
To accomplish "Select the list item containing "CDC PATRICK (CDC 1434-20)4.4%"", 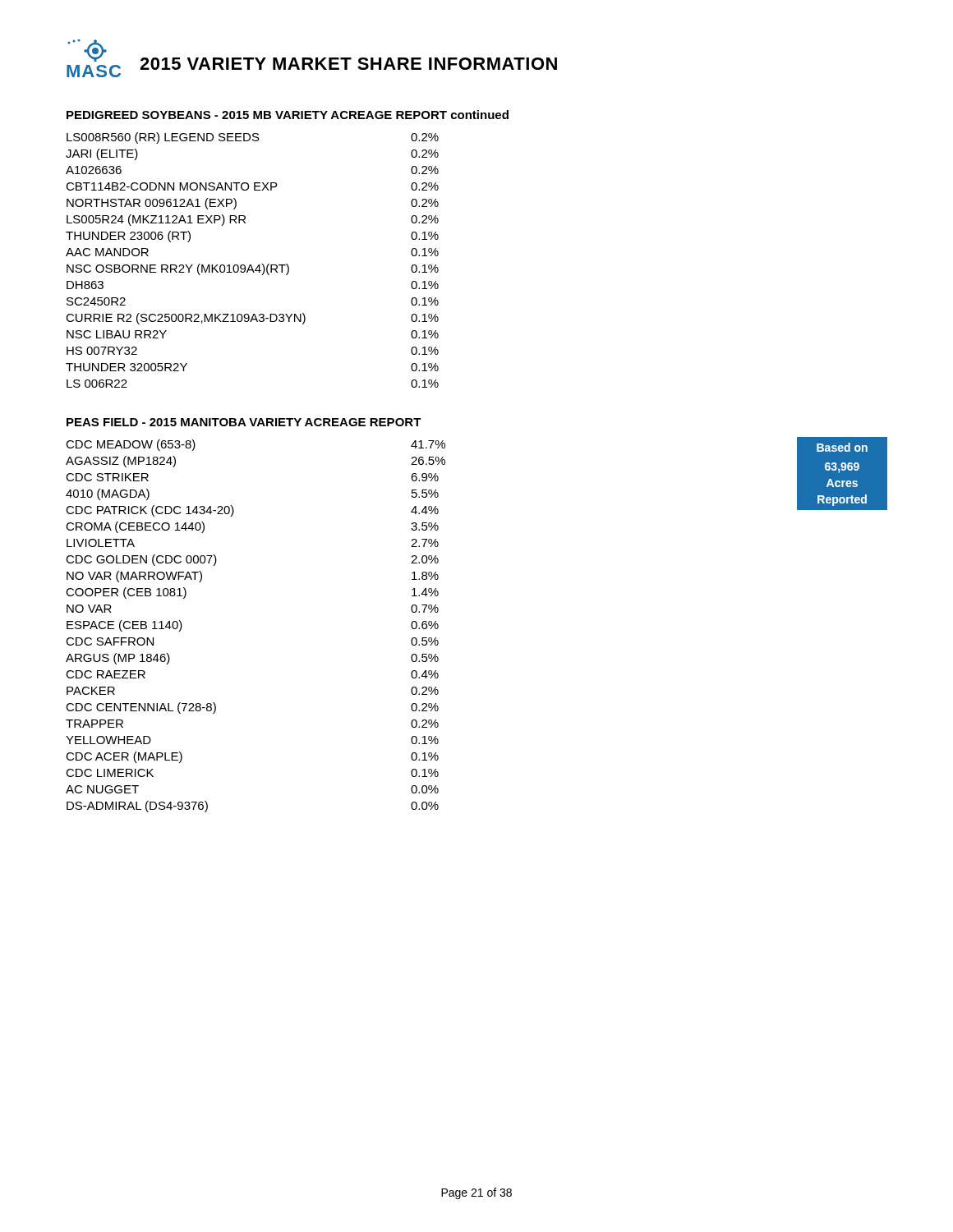I will (152, 510).
